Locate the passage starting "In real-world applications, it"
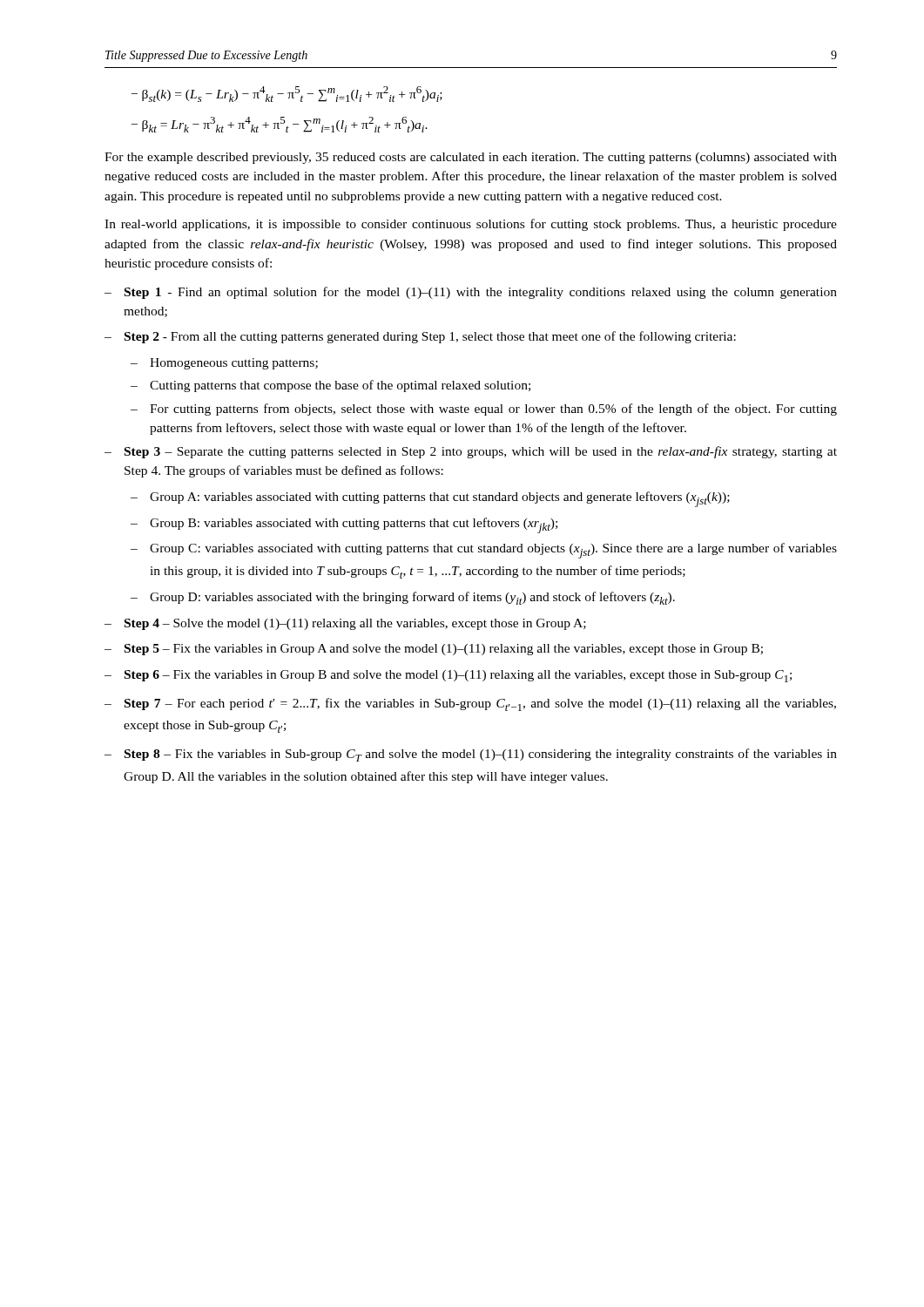 [471, 244]
